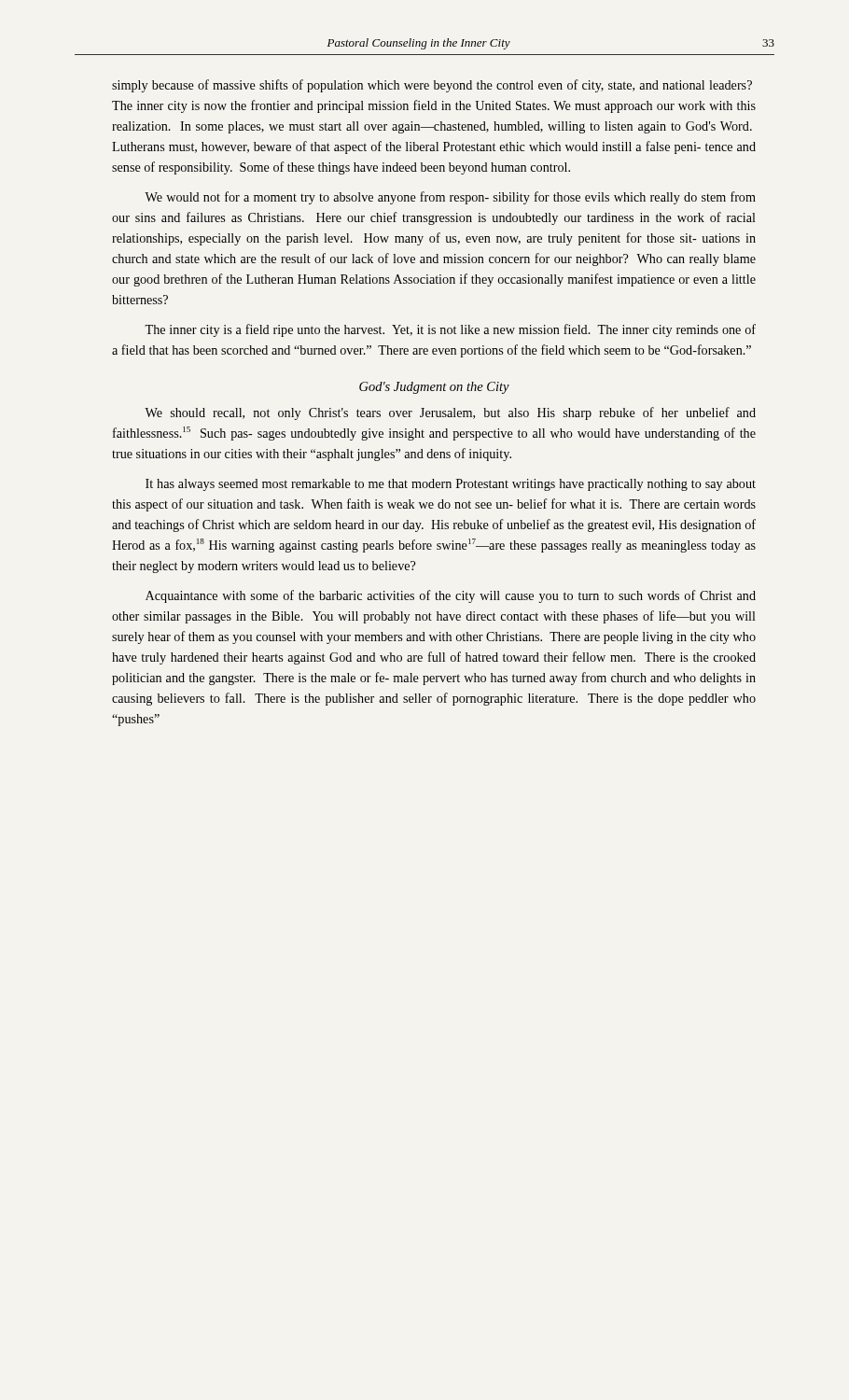
Task: Navigate to the block starting "simply because of massive shifts"
Action: pyautogui.click(x=434, y=126)
